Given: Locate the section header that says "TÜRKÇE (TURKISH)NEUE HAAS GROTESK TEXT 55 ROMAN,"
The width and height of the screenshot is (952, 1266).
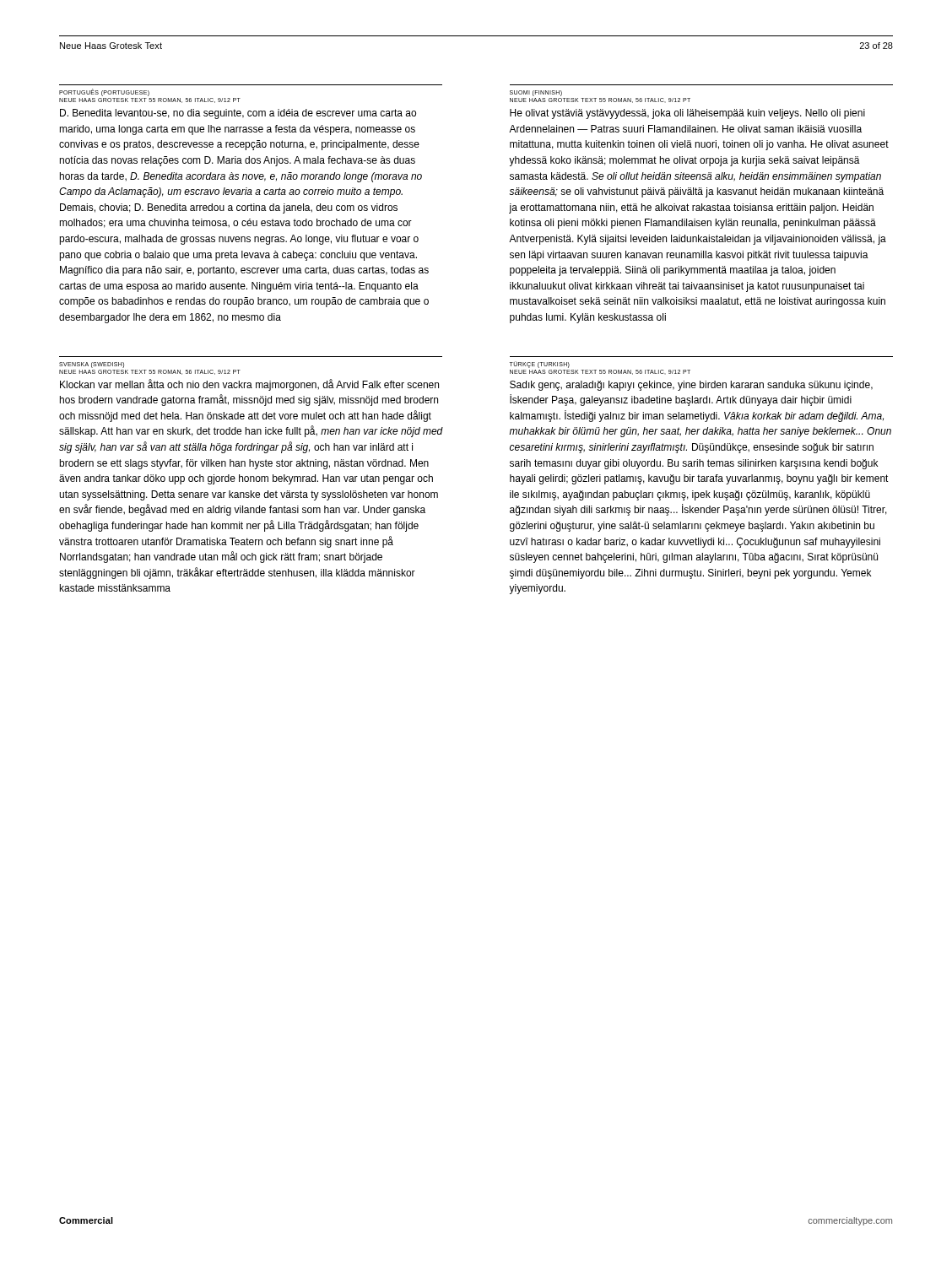Looking at the screenshot, I should click(x=701, y=366).
